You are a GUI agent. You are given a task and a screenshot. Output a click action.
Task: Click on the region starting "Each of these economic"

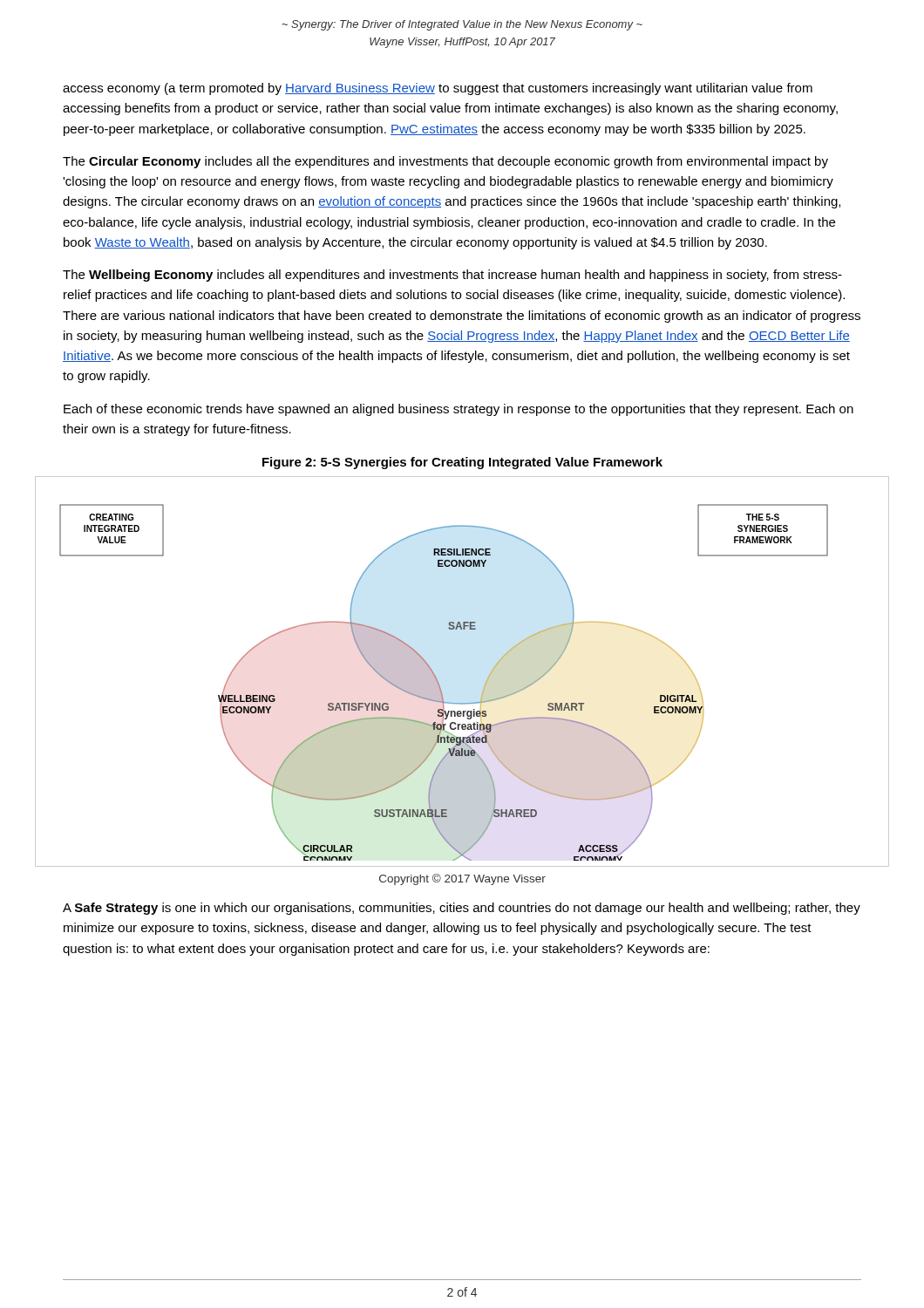pos(462,418)
